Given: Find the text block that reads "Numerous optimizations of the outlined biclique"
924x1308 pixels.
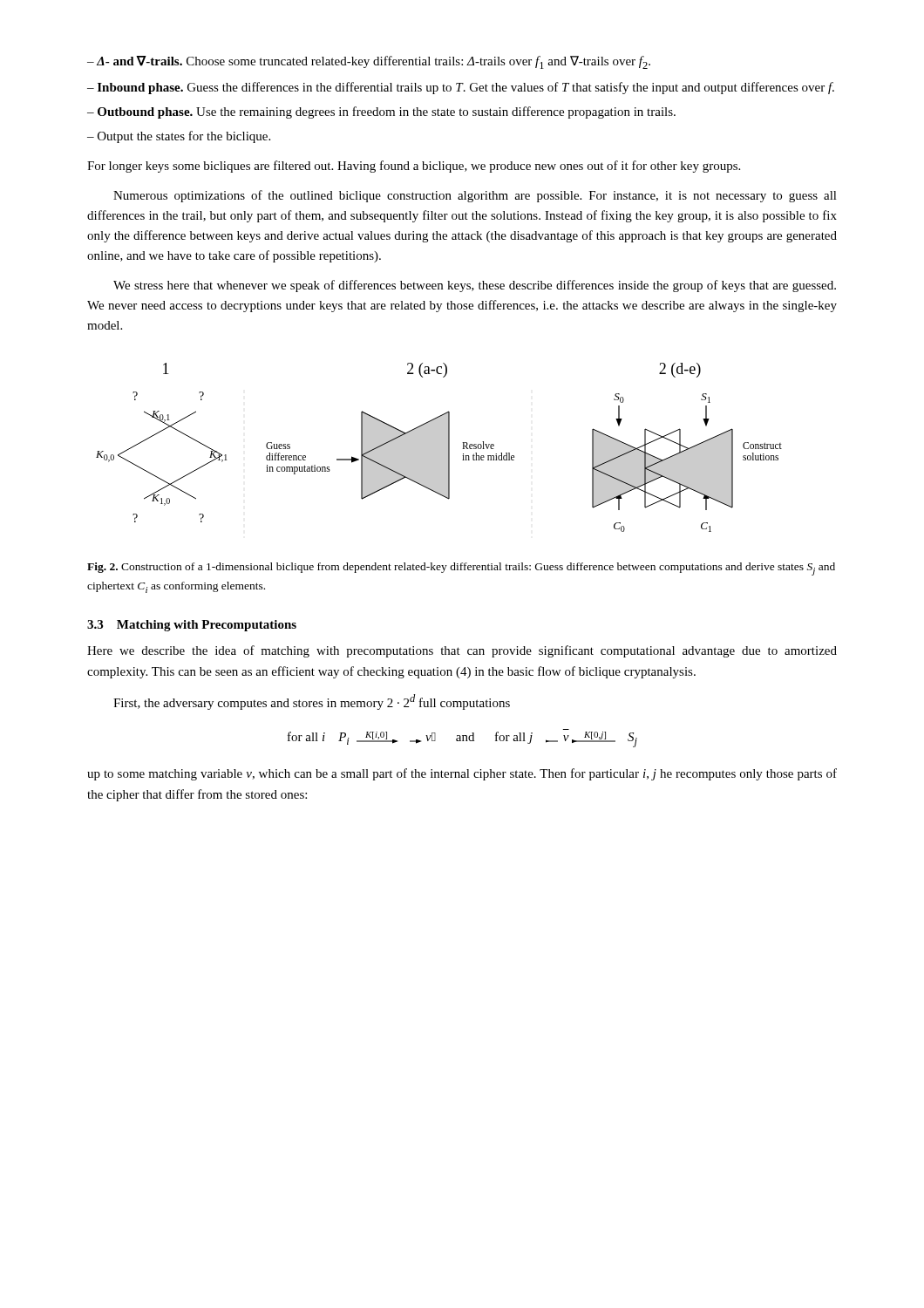Looking at the screenshot, I should pyautogui.click(x=462, y=225).
